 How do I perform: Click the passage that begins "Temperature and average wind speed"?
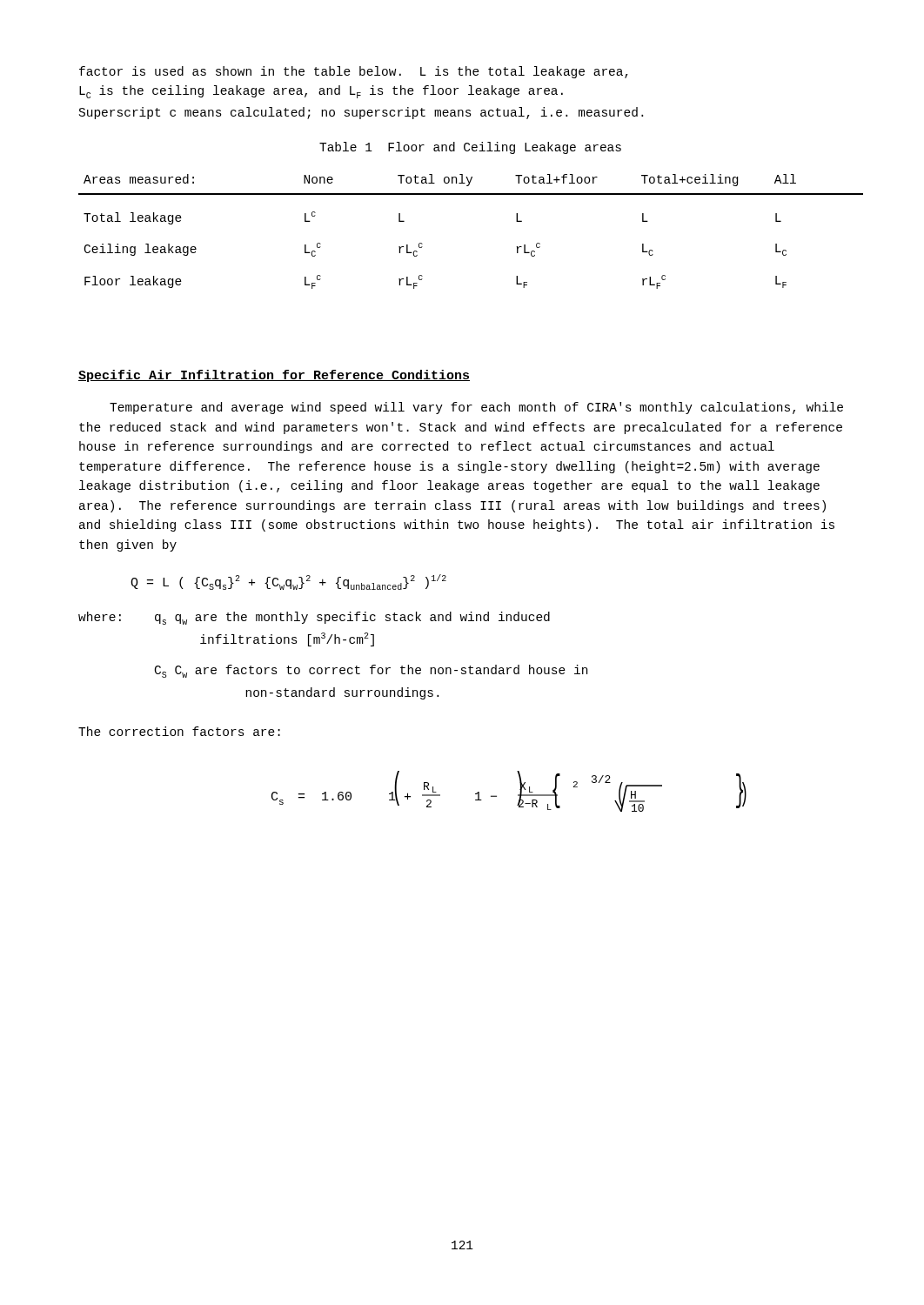(x=461, y=477)
